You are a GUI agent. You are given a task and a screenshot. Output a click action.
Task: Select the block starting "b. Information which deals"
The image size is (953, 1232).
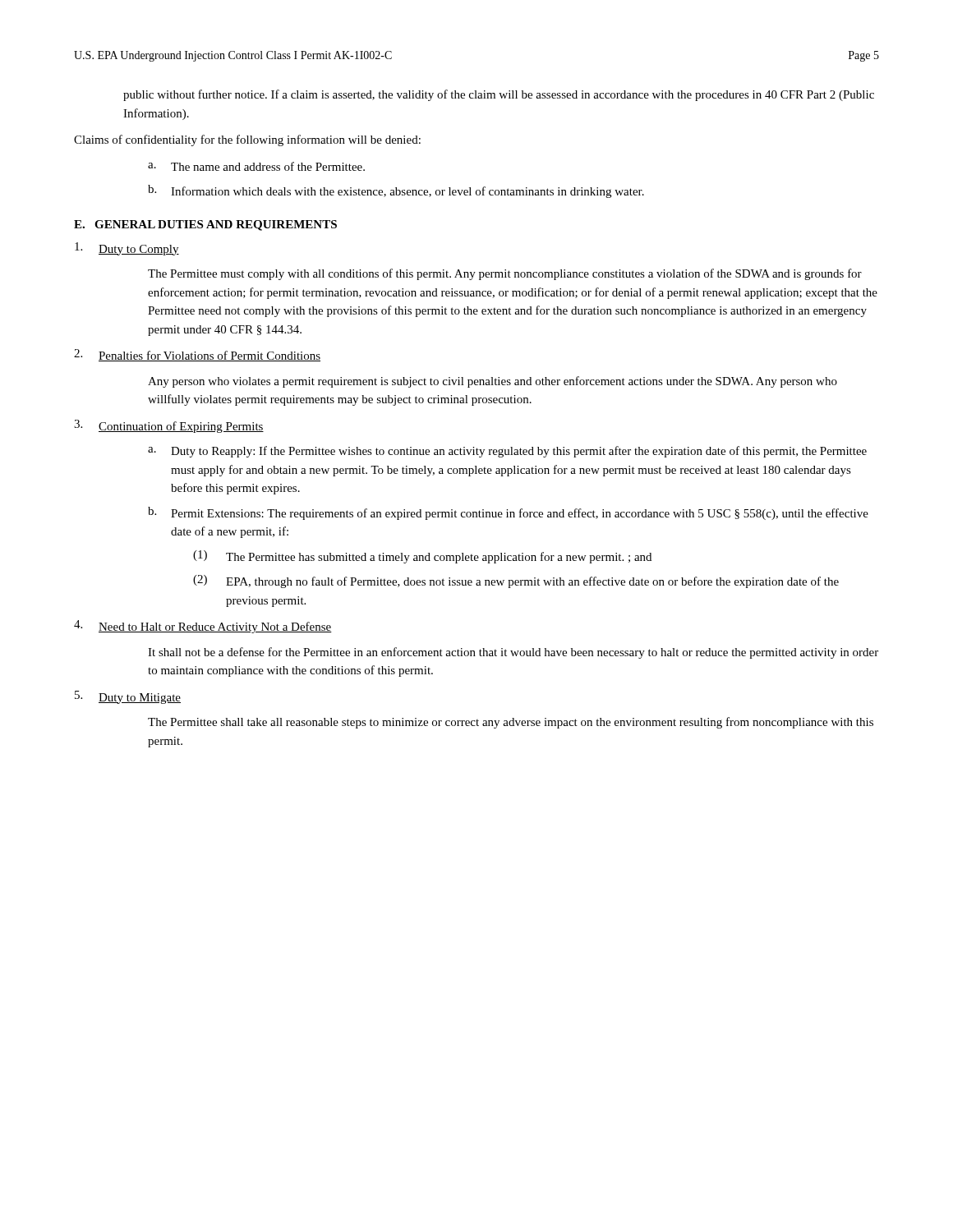pyautogui.click(x=513, y=192)
